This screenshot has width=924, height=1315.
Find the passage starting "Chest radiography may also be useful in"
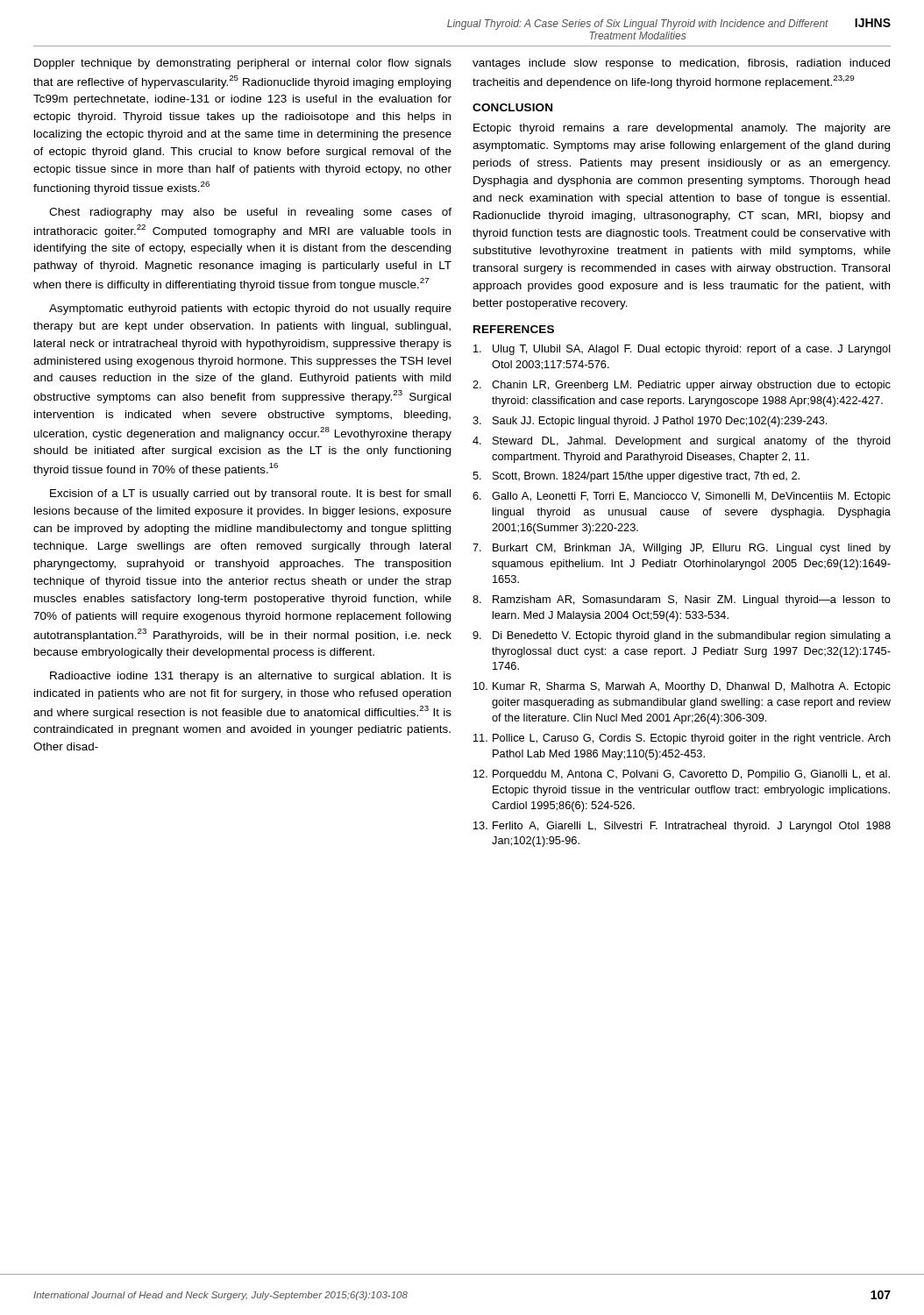click(x=242, y=248)
